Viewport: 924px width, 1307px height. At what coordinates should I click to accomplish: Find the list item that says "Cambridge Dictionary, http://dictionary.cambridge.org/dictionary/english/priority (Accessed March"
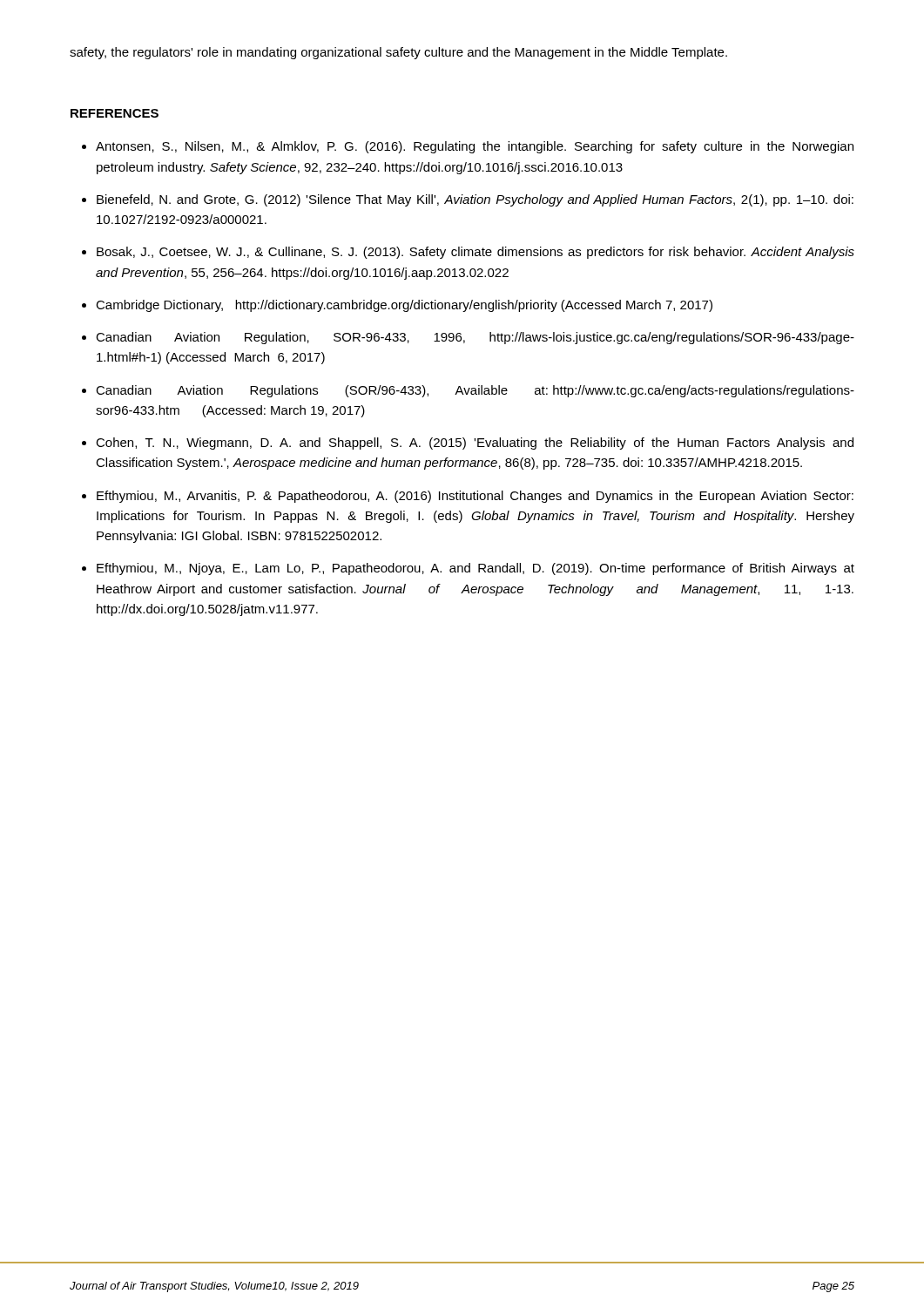coord(404,304)
